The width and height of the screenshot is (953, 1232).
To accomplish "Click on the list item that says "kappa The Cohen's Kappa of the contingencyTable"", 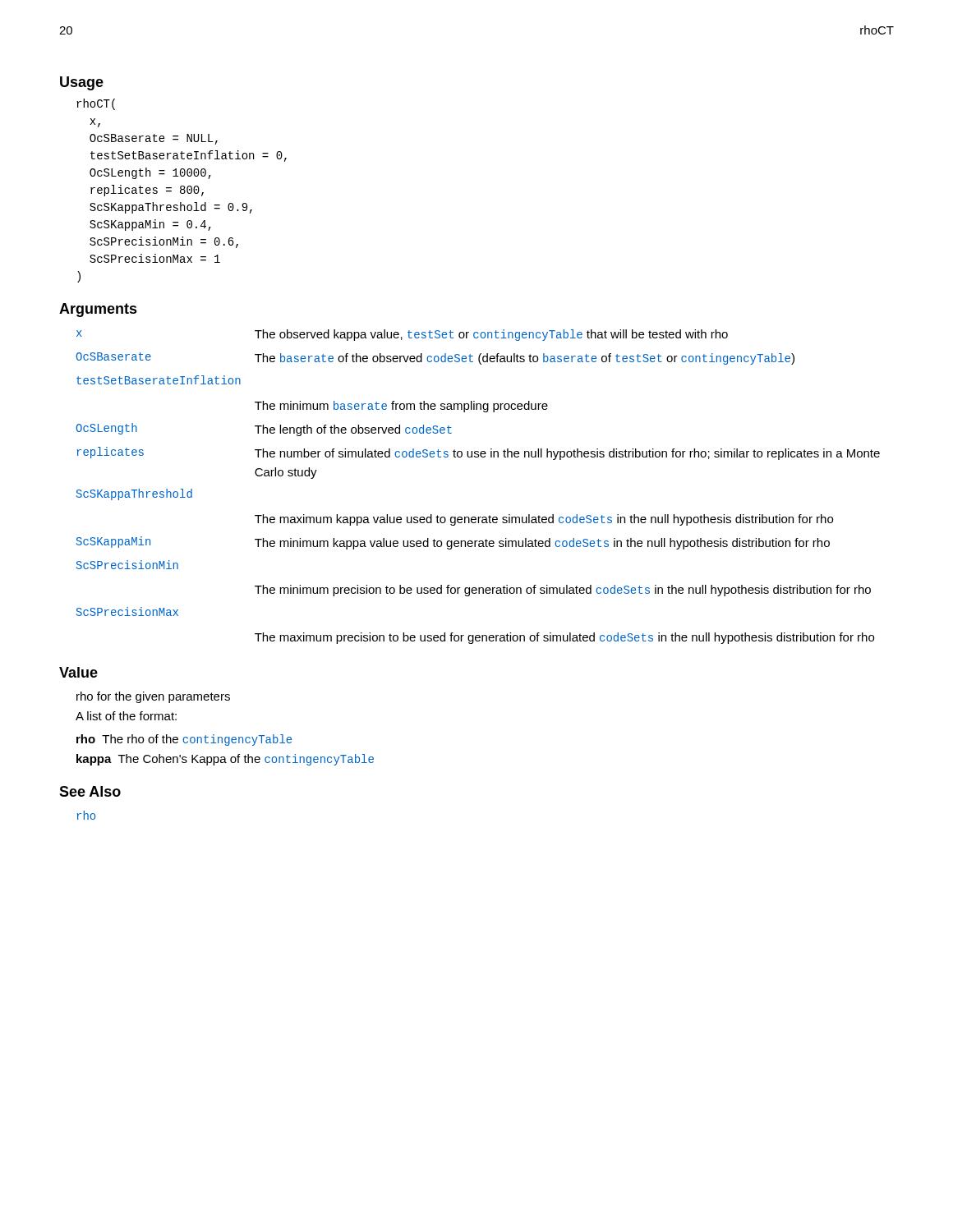I will (225, 759).
